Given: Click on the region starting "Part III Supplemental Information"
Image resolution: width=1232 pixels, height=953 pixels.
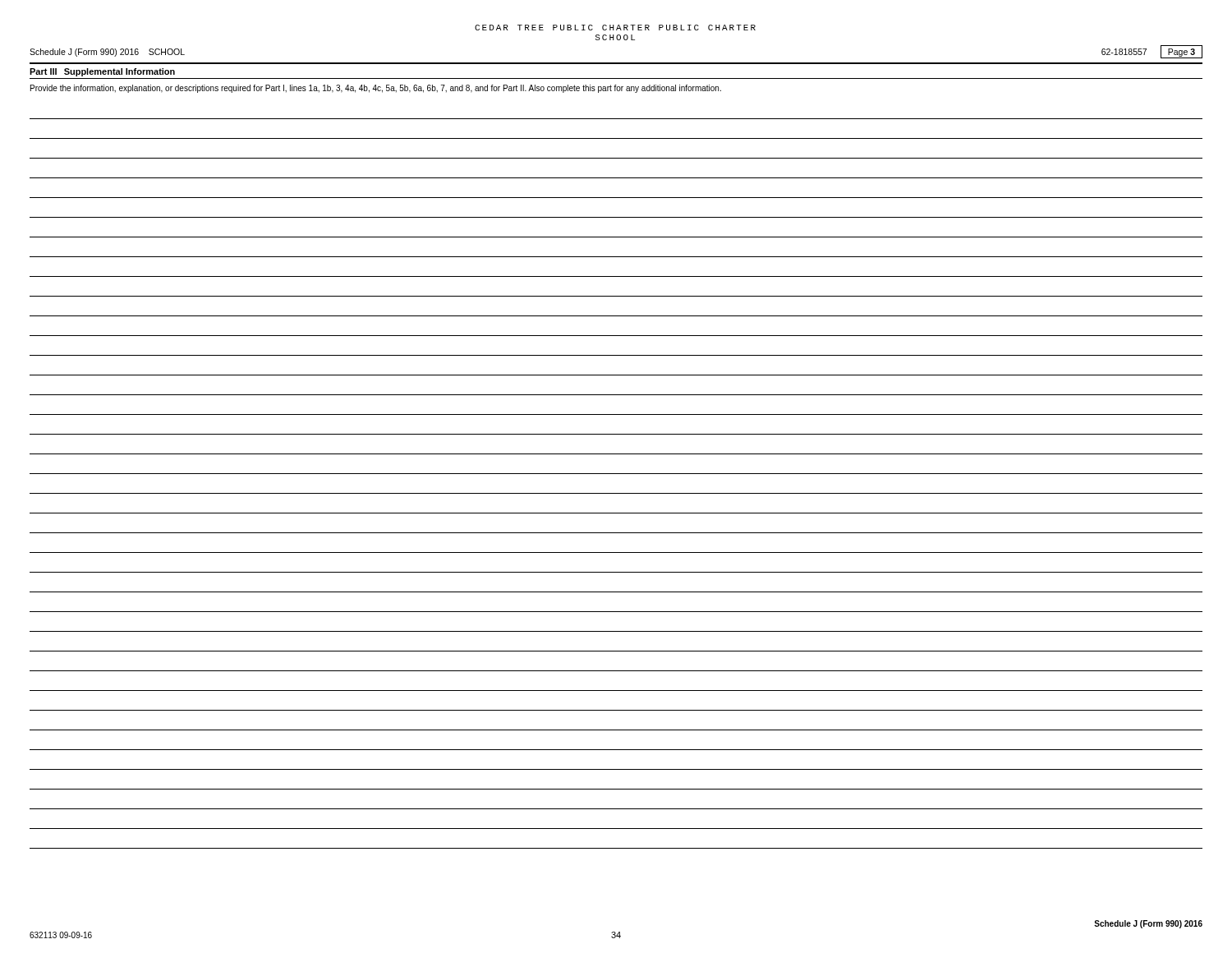Looking at the screenshot, I should 102,71.
